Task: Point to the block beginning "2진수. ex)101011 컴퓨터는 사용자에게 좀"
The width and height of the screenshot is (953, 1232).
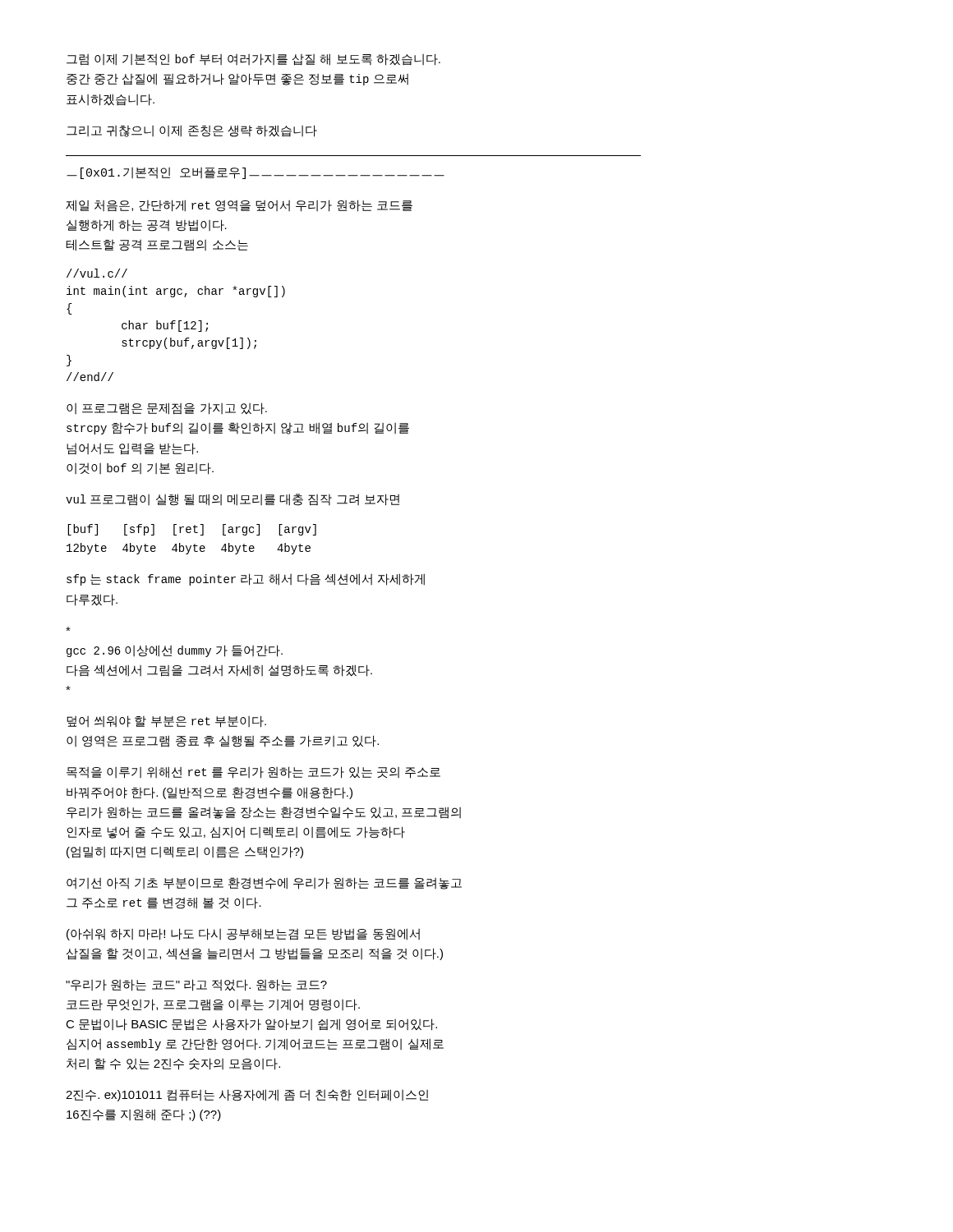Action: (248, 1105)
